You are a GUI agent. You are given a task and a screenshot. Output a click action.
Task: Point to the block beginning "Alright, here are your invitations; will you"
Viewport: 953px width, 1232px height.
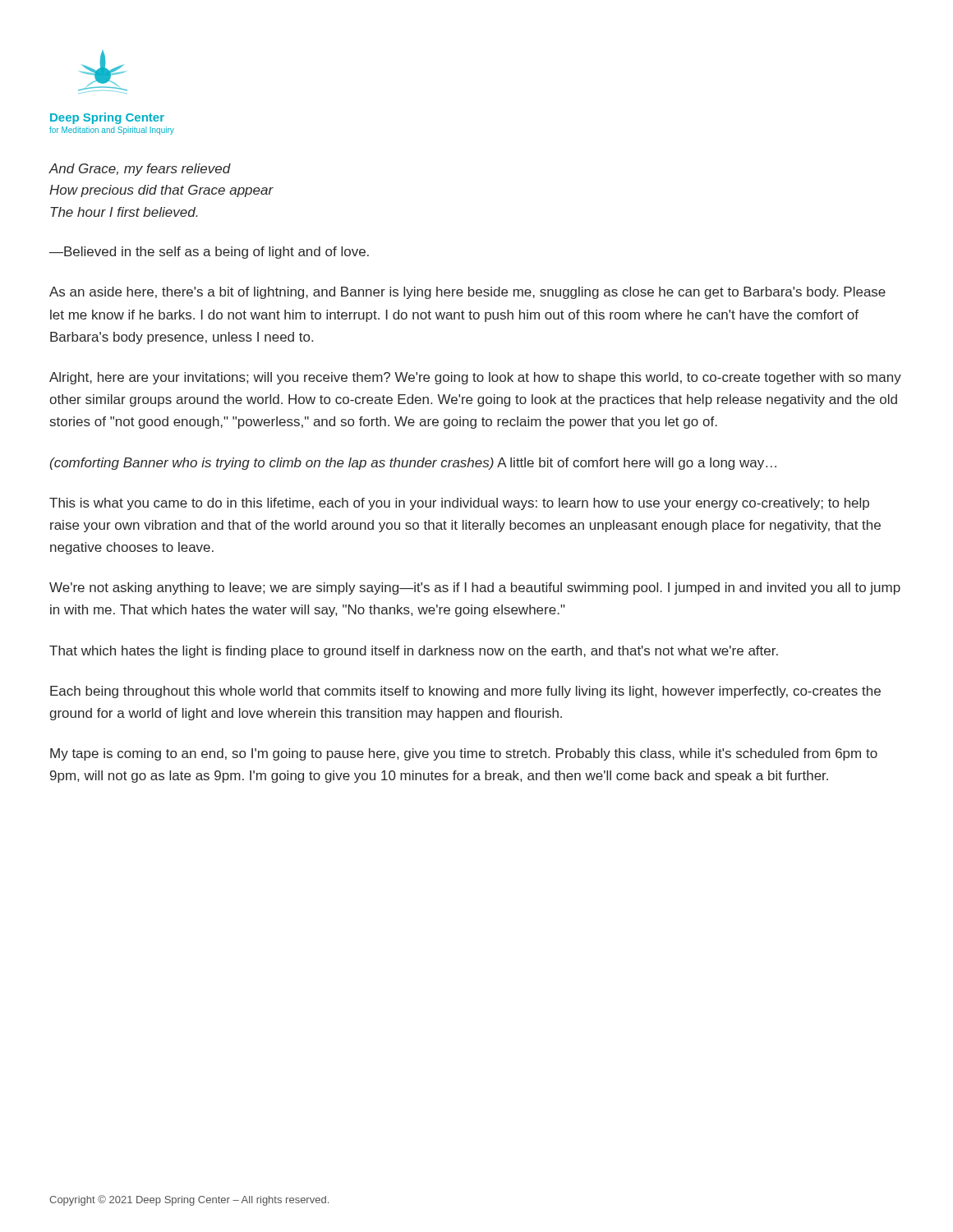(x=475, y=400)
